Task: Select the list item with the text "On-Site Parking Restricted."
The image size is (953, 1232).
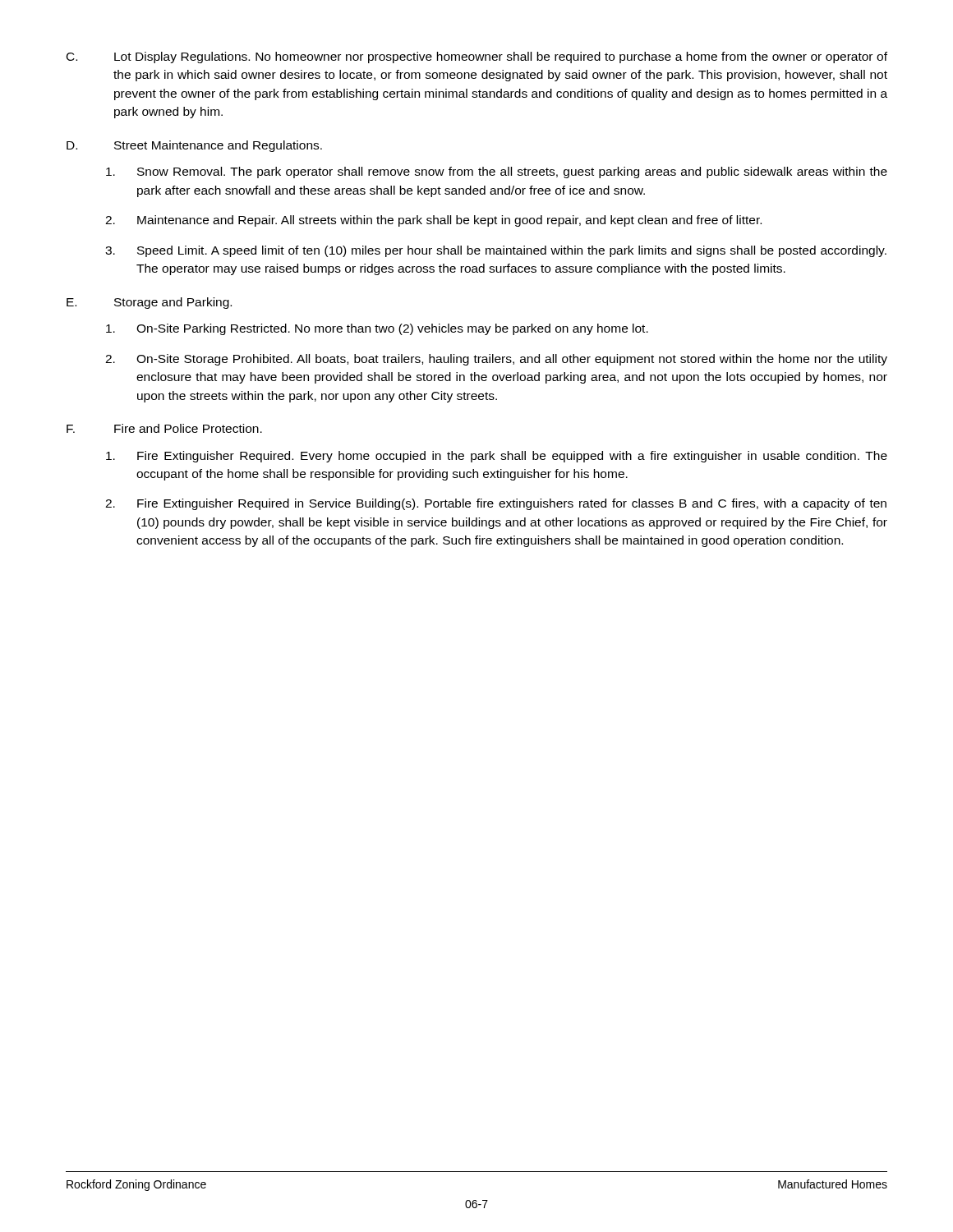Action: [x=496, y=329]
